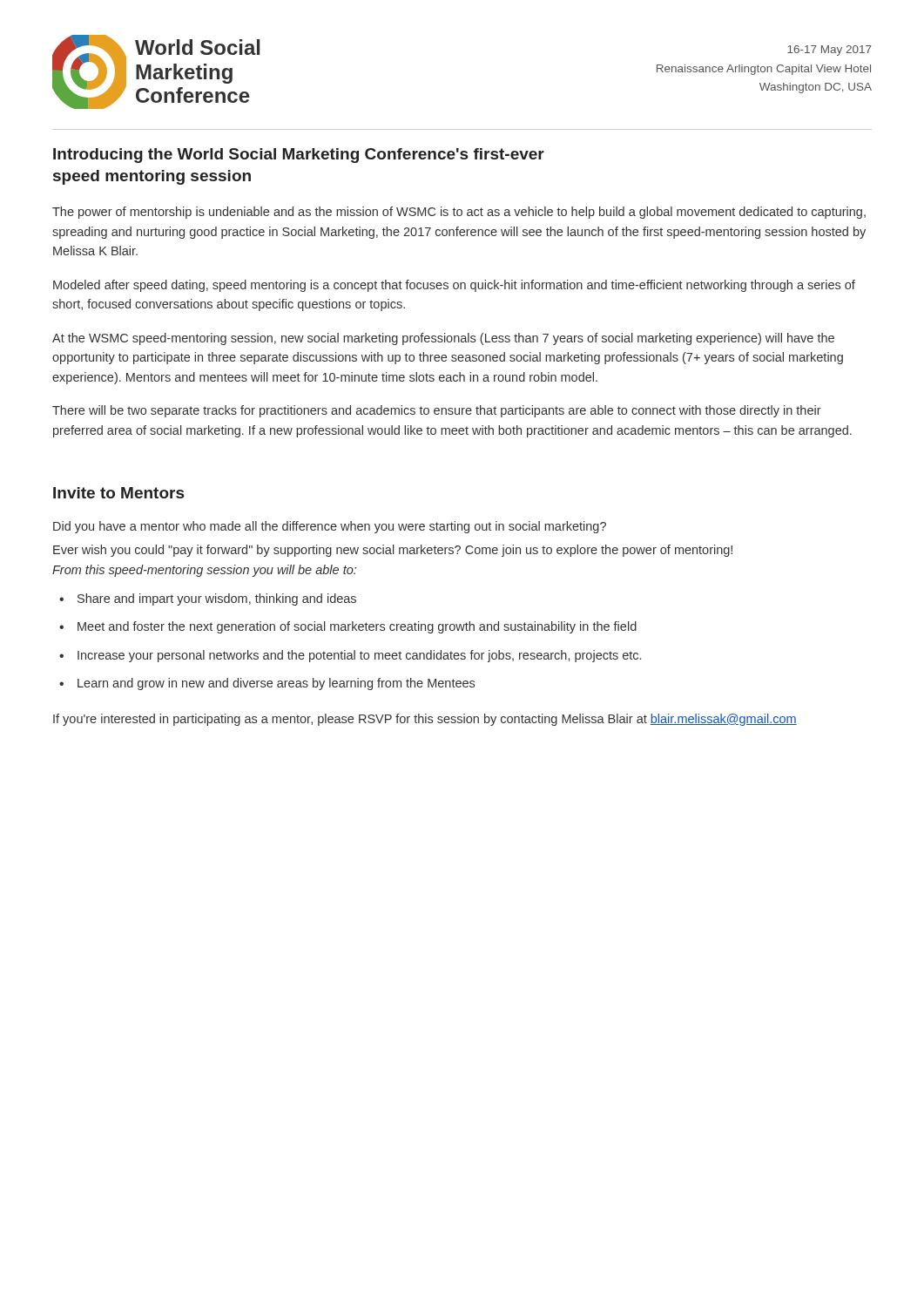This screenshot has width=924, height=1307.
Task: Find the logo
Action: pyautogui.click(x=157, y=72)
